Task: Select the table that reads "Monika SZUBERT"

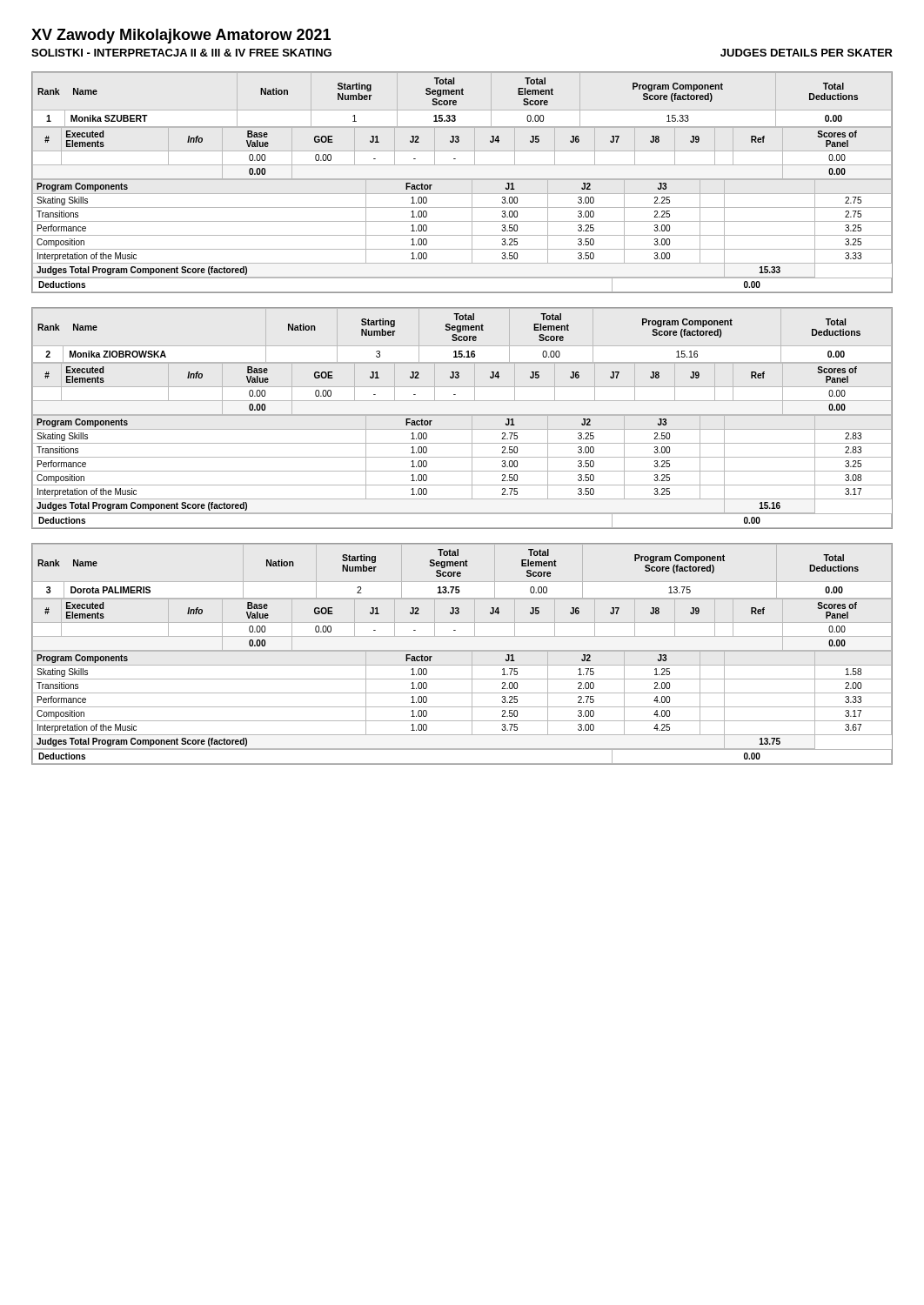Action: click(462, 182)
